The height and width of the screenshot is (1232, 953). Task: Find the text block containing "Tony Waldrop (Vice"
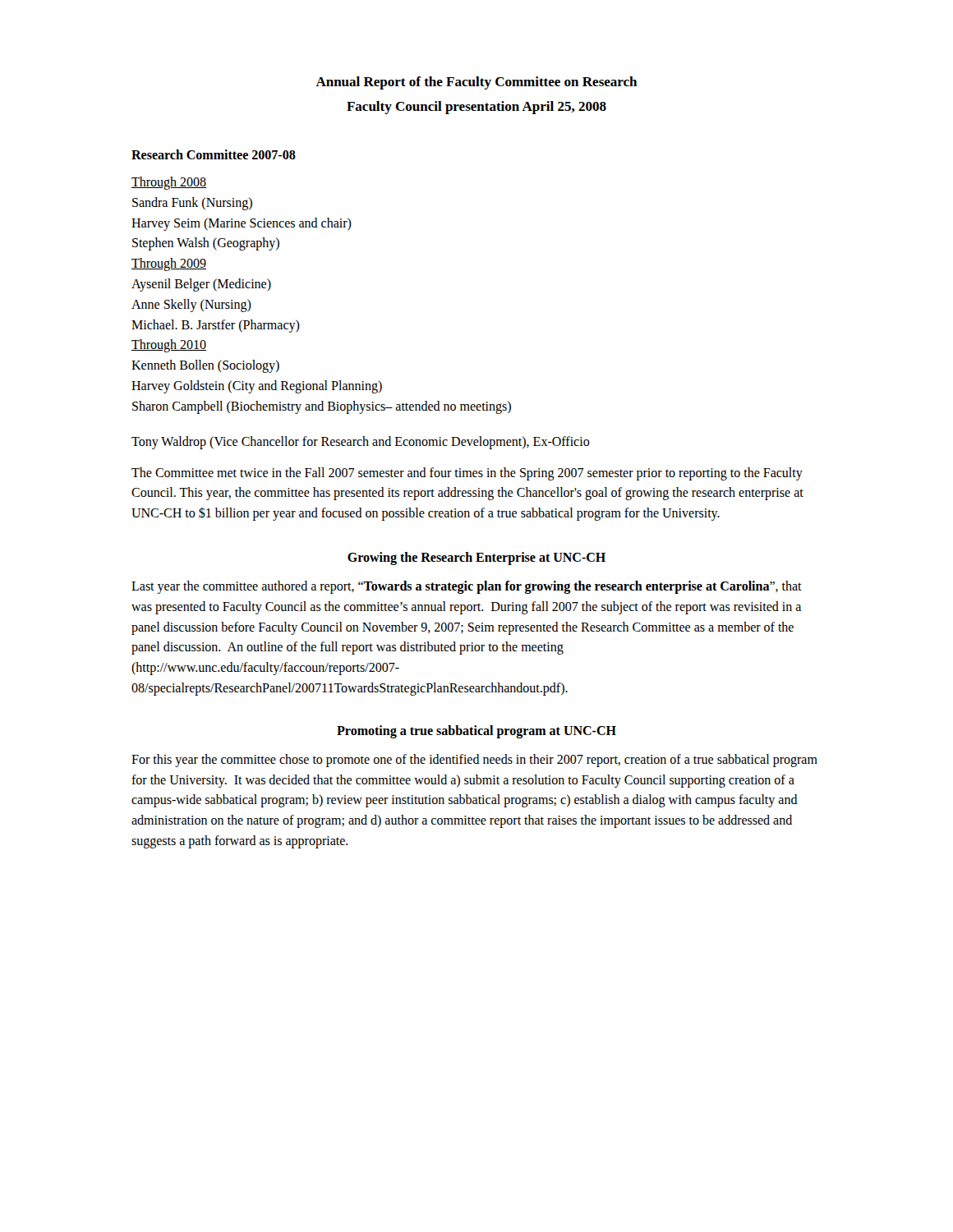pos(360,441)
